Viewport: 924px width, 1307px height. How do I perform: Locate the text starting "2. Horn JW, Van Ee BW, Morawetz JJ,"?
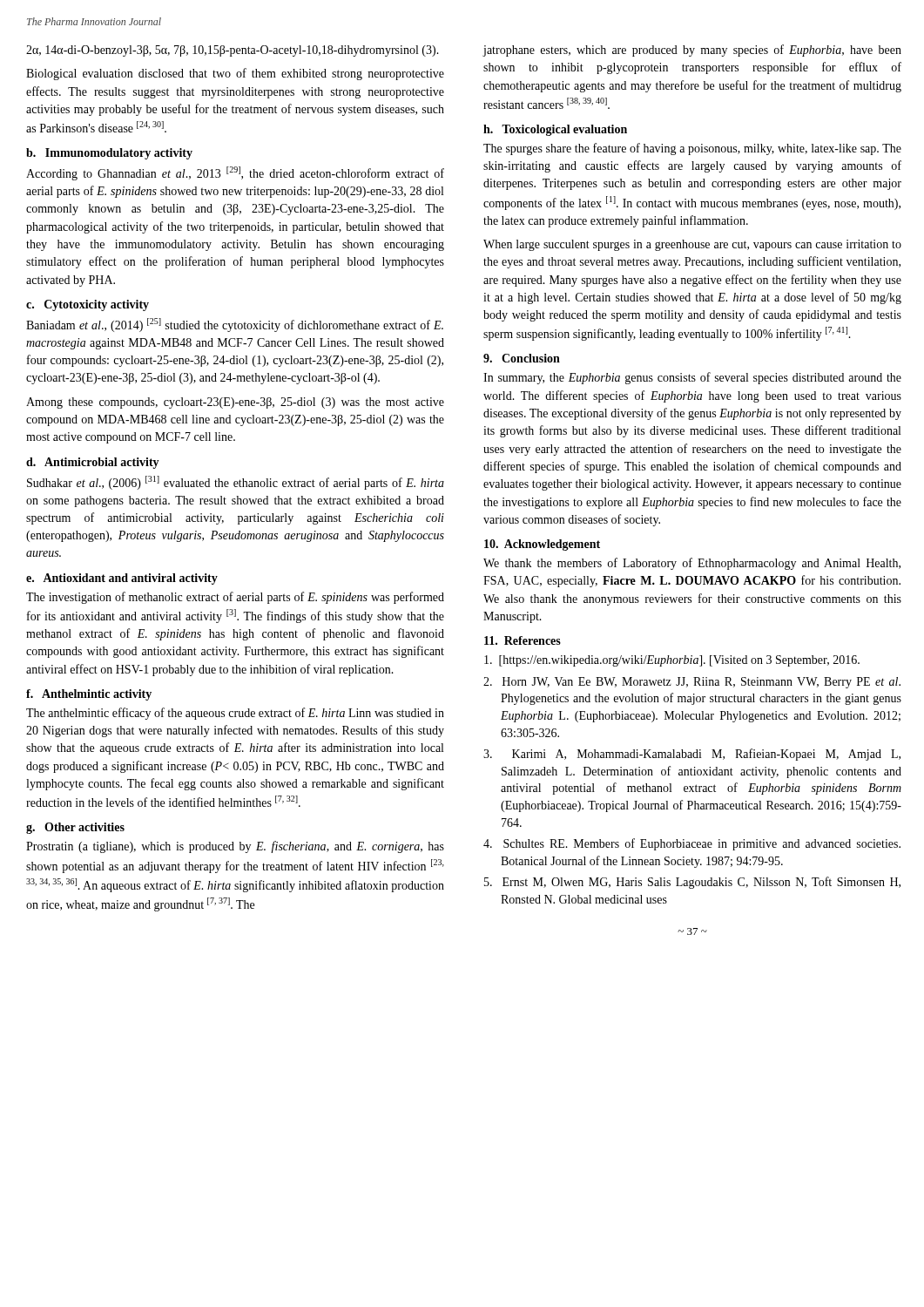(692, 708)
